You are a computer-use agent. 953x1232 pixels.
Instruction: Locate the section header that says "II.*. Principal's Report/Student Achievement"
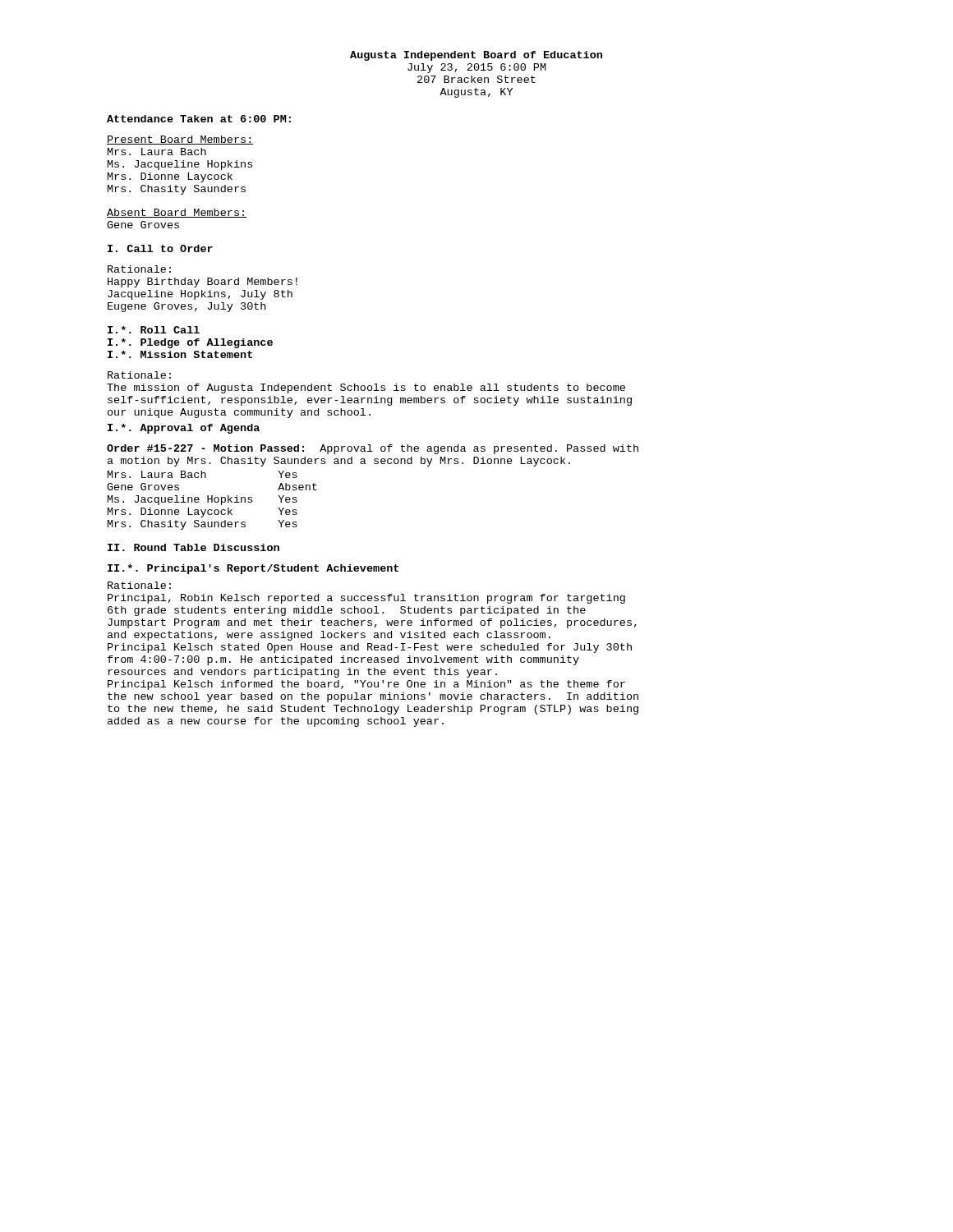pos(253,569)
